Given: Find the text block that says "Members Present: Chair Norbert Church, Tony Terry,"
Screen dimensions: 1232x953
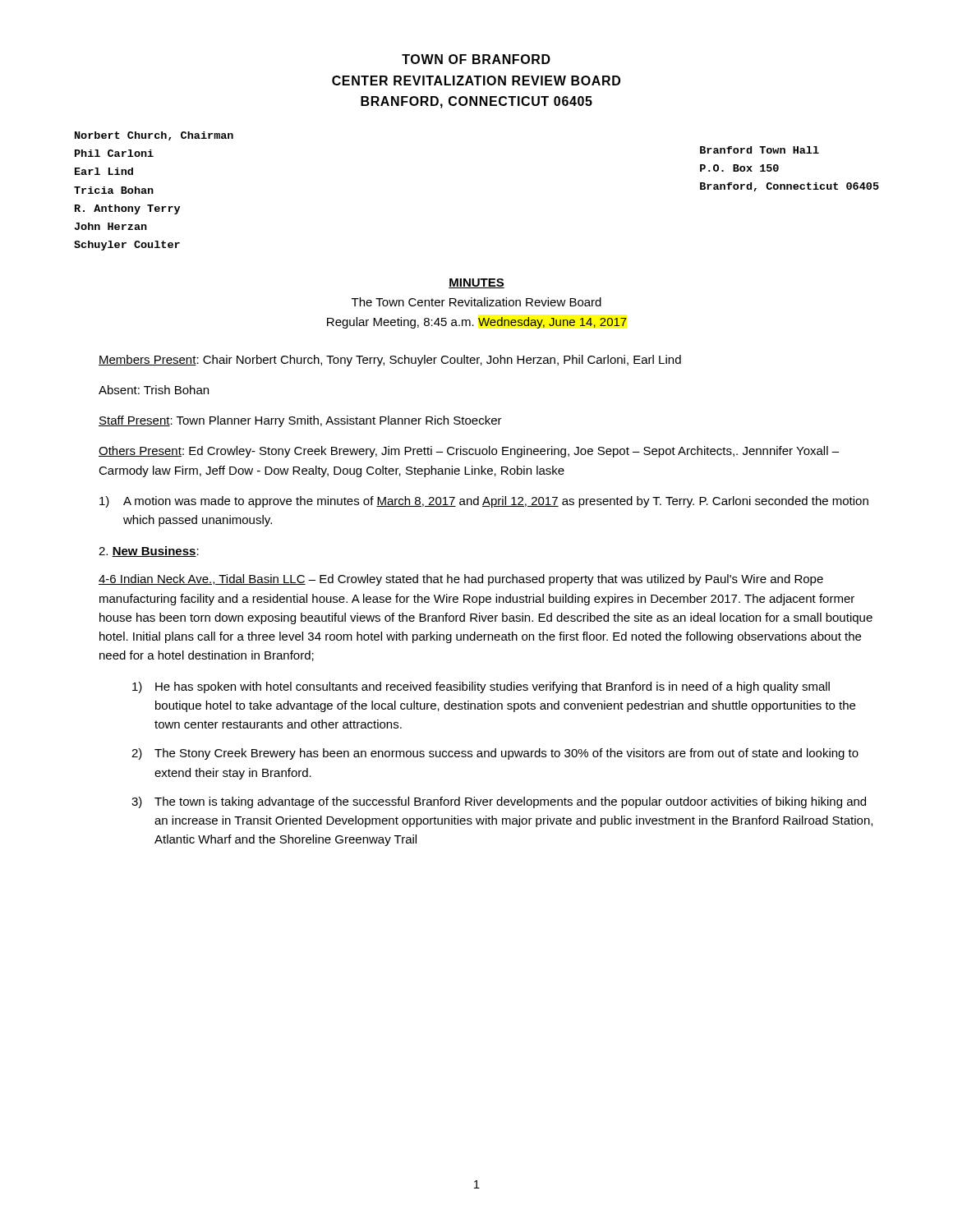Looking at the screenshot, I should [390, 359].
